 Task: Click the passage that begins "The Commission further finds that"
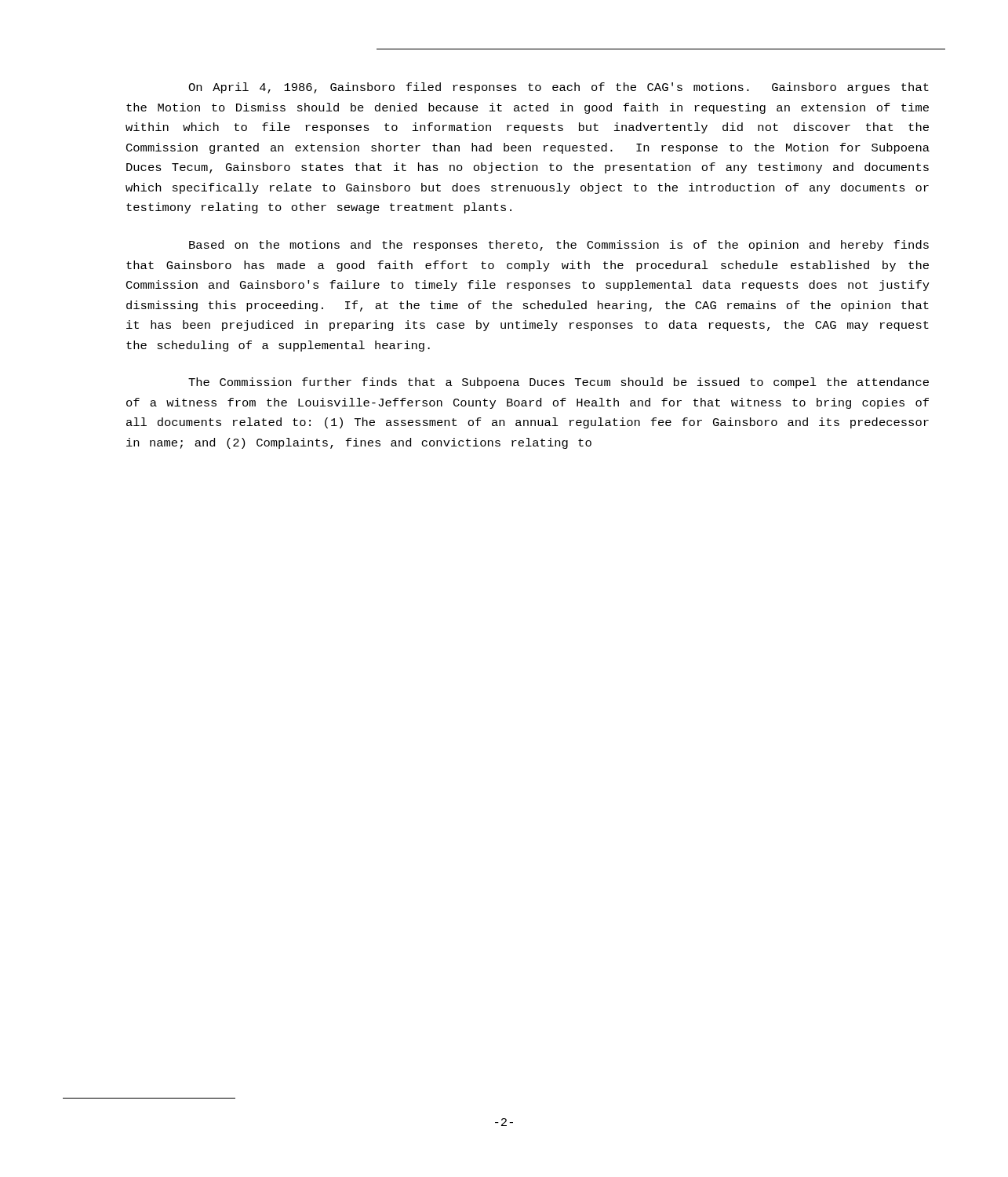(x=528, y=413)
